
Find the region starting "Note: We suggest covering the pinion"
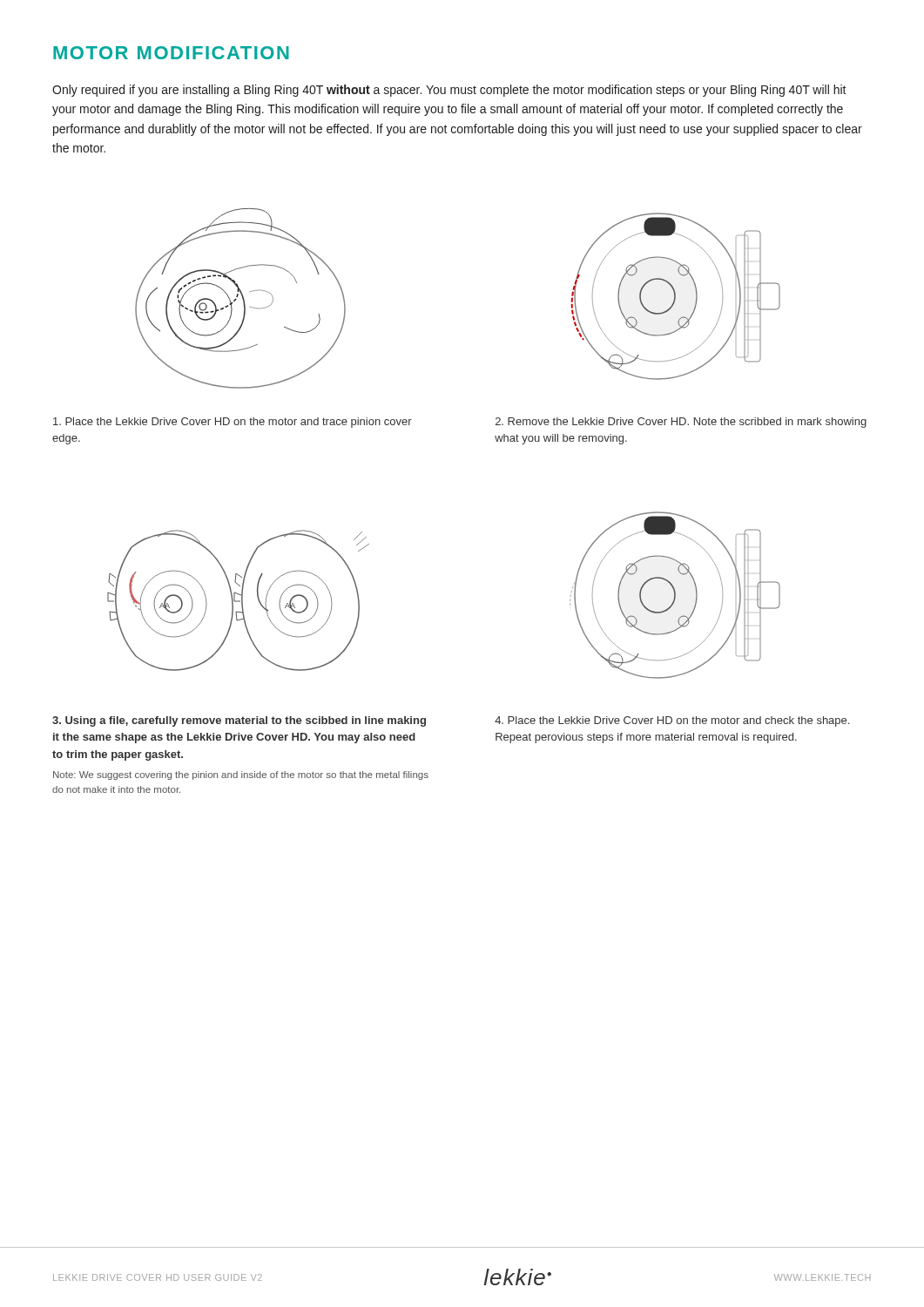[x=240, y=782]
